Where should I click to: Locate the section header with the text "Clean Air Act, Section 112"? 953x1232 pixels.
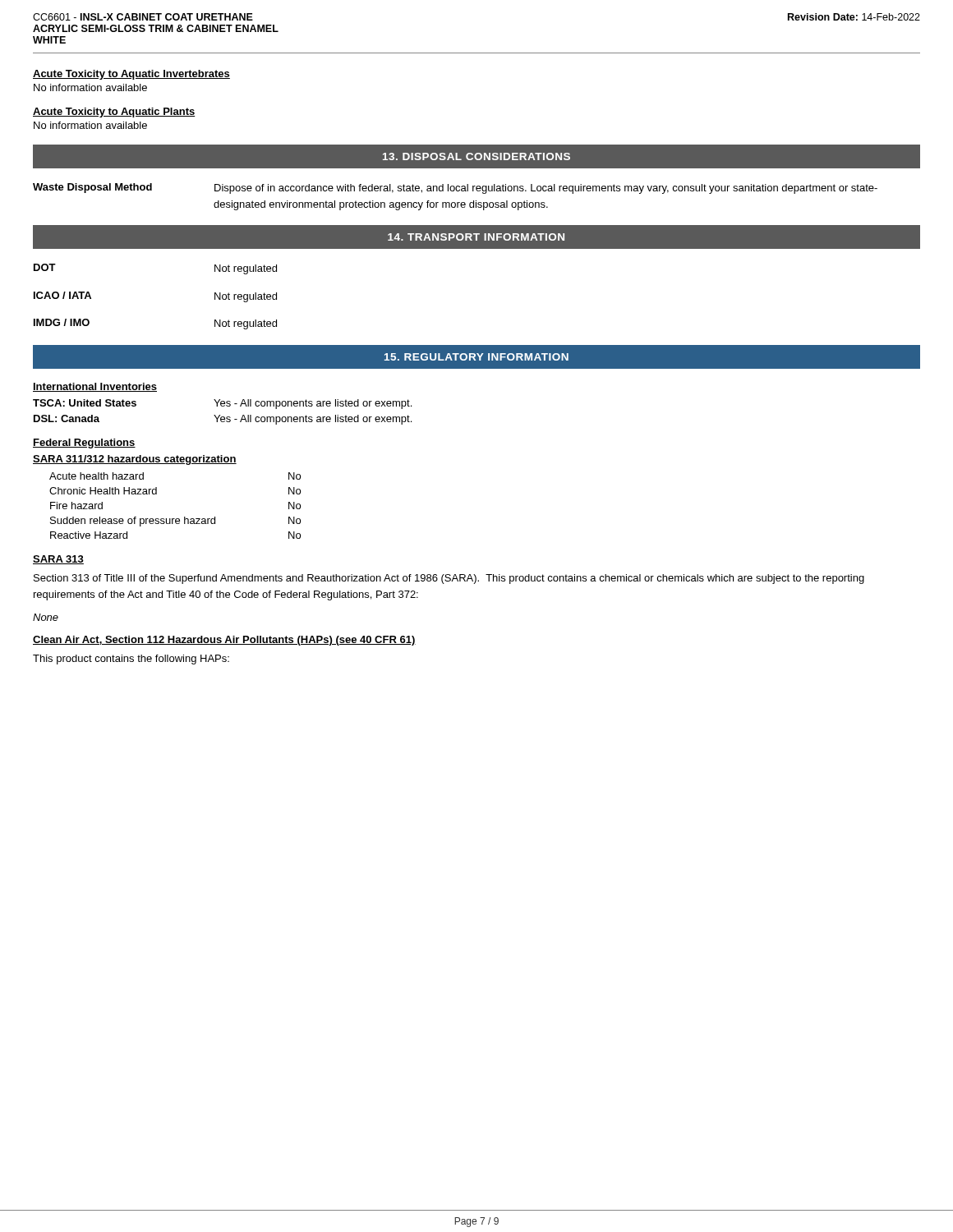tap(224, 639)
